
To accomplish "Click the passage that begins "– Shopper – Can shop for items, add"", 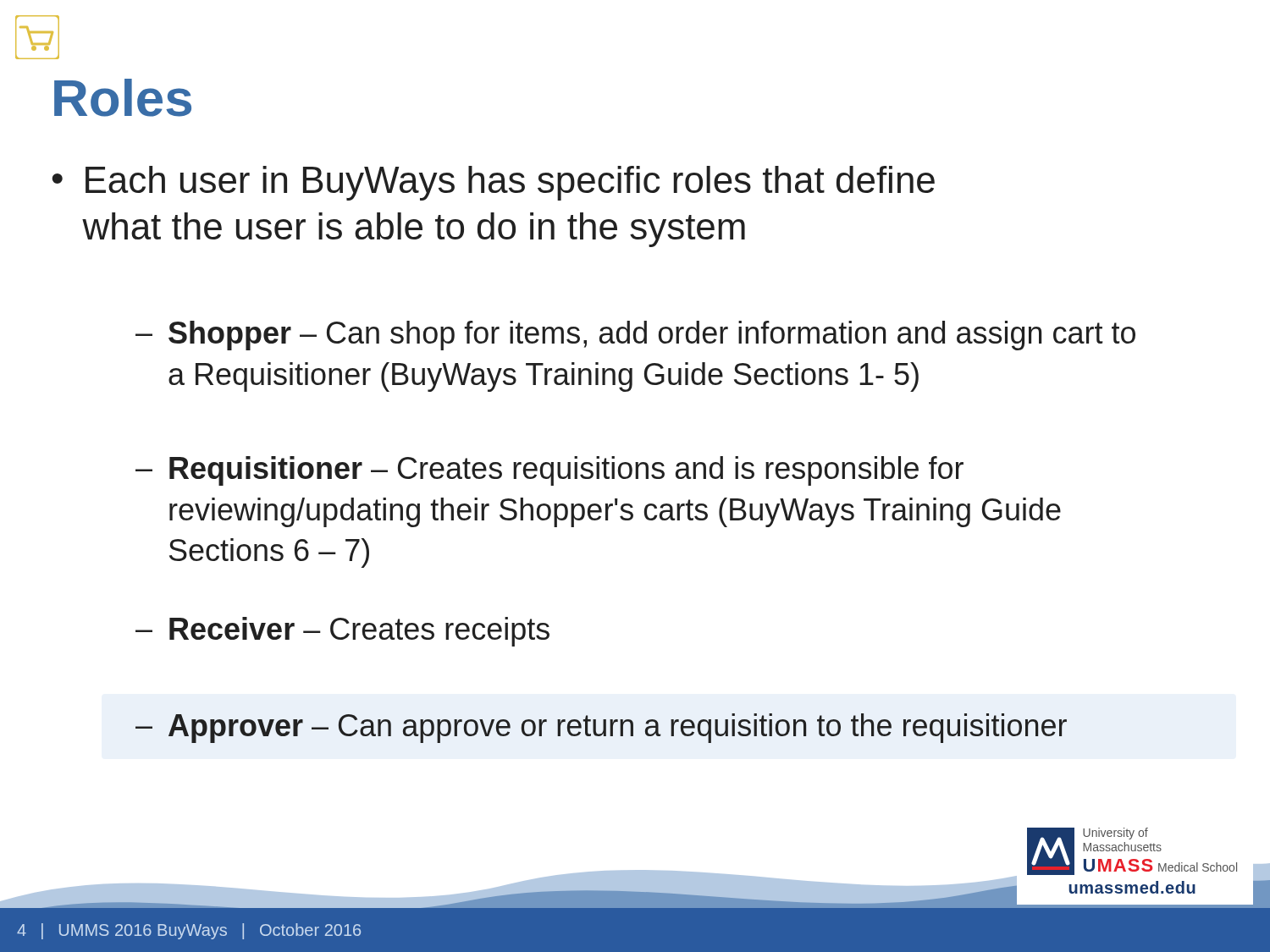I will (636, 354).
